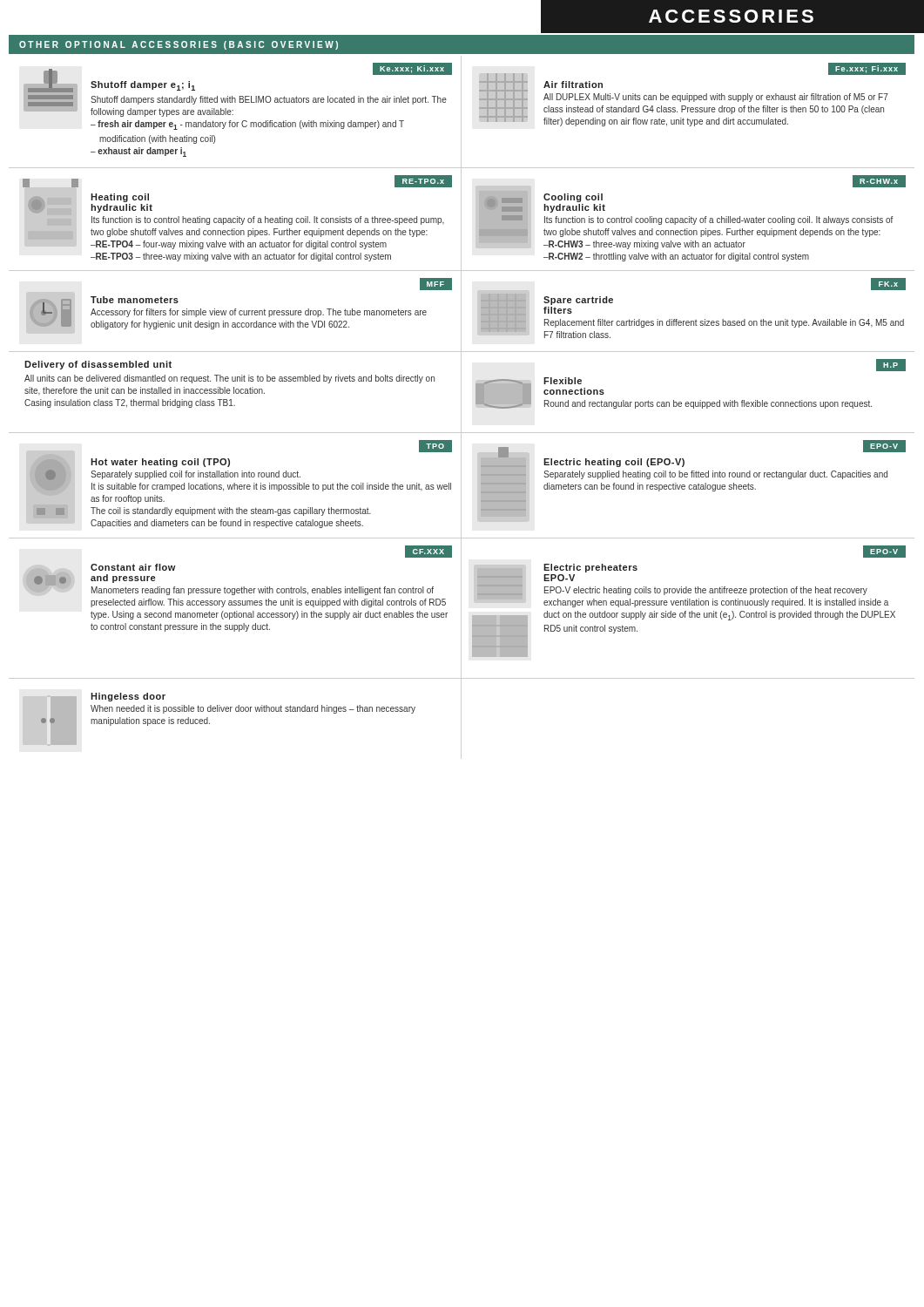Locate the block of text that opens with "Its function is to control heating capacity of"

(x=271, y=239)
